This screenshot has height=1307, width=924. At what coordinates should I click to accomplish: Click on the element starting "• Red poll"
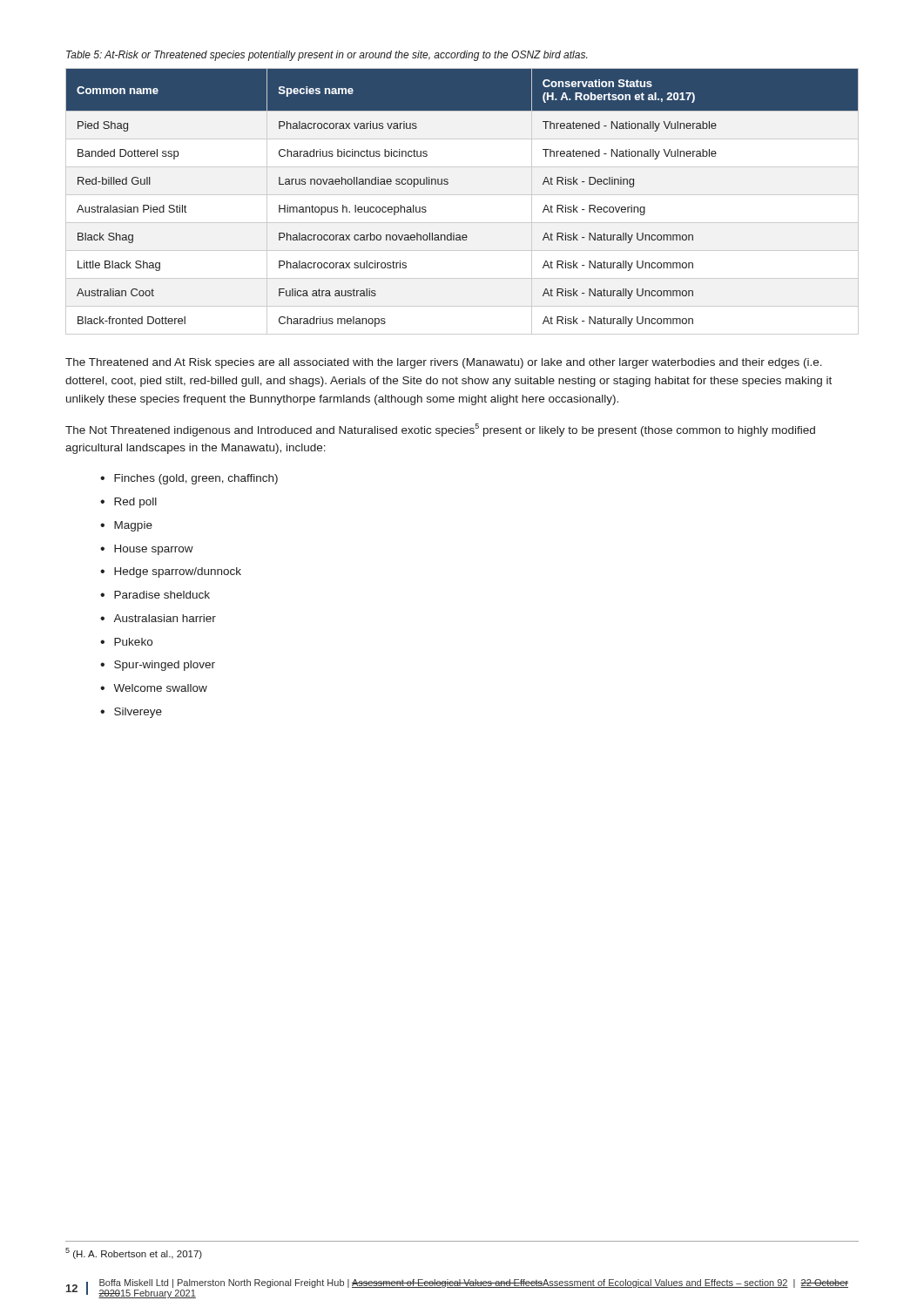pyautogui.click(x=129, y=502)
